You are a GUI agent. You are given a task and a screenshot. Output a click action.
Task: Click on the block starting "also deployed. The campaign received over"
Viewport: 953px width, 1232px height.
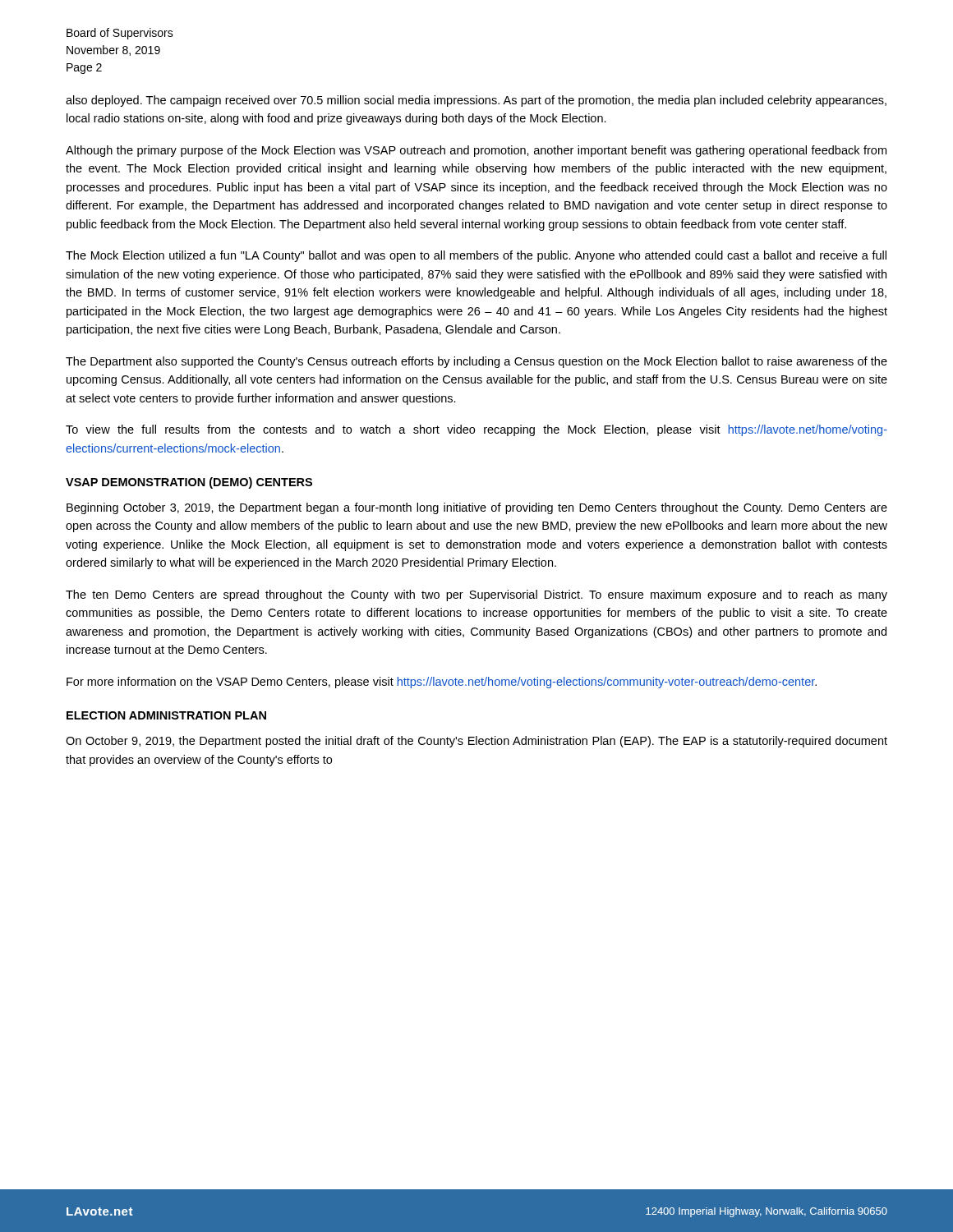click(x=476, y=109)
